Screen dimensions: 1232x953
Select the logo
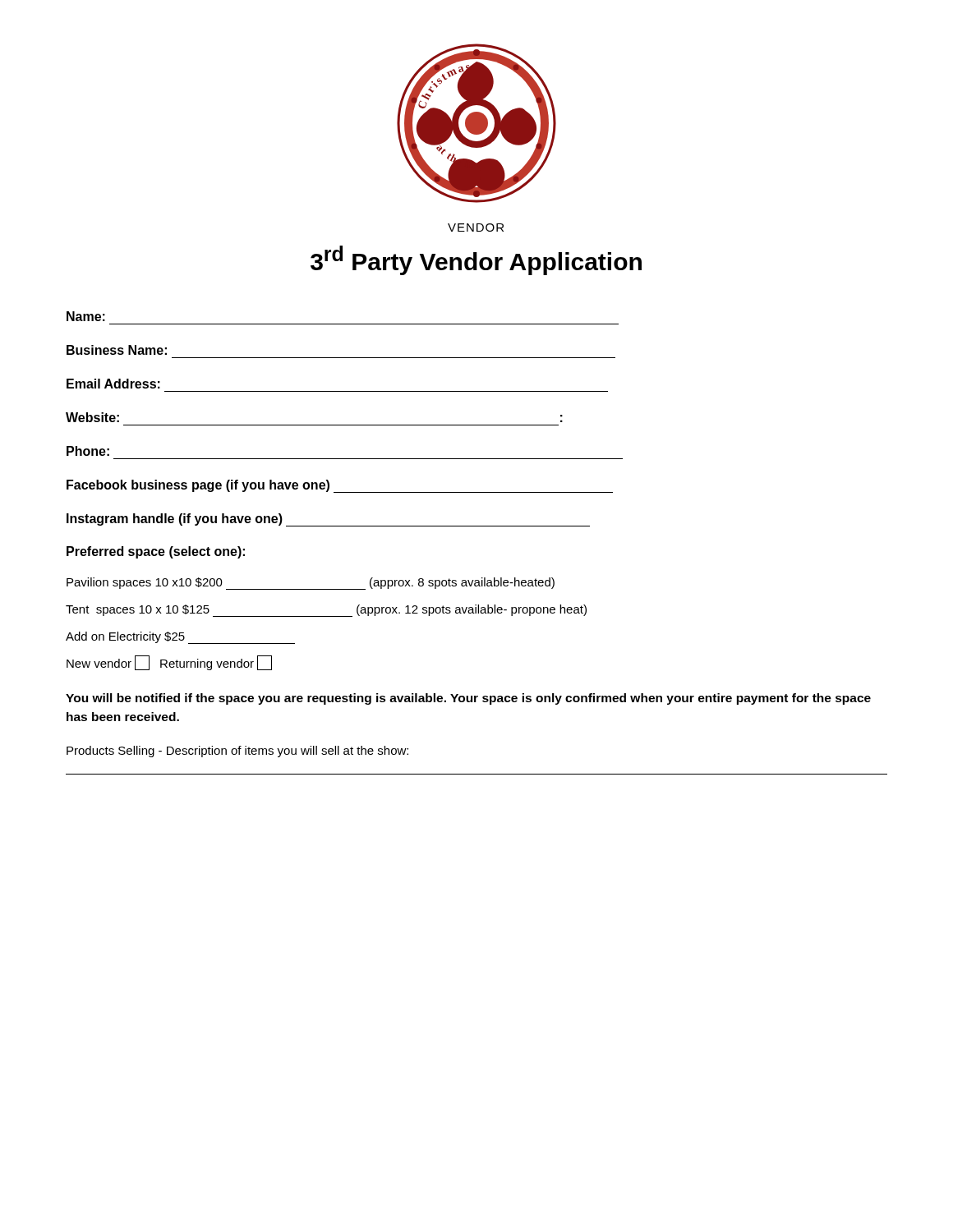point(476,103)
